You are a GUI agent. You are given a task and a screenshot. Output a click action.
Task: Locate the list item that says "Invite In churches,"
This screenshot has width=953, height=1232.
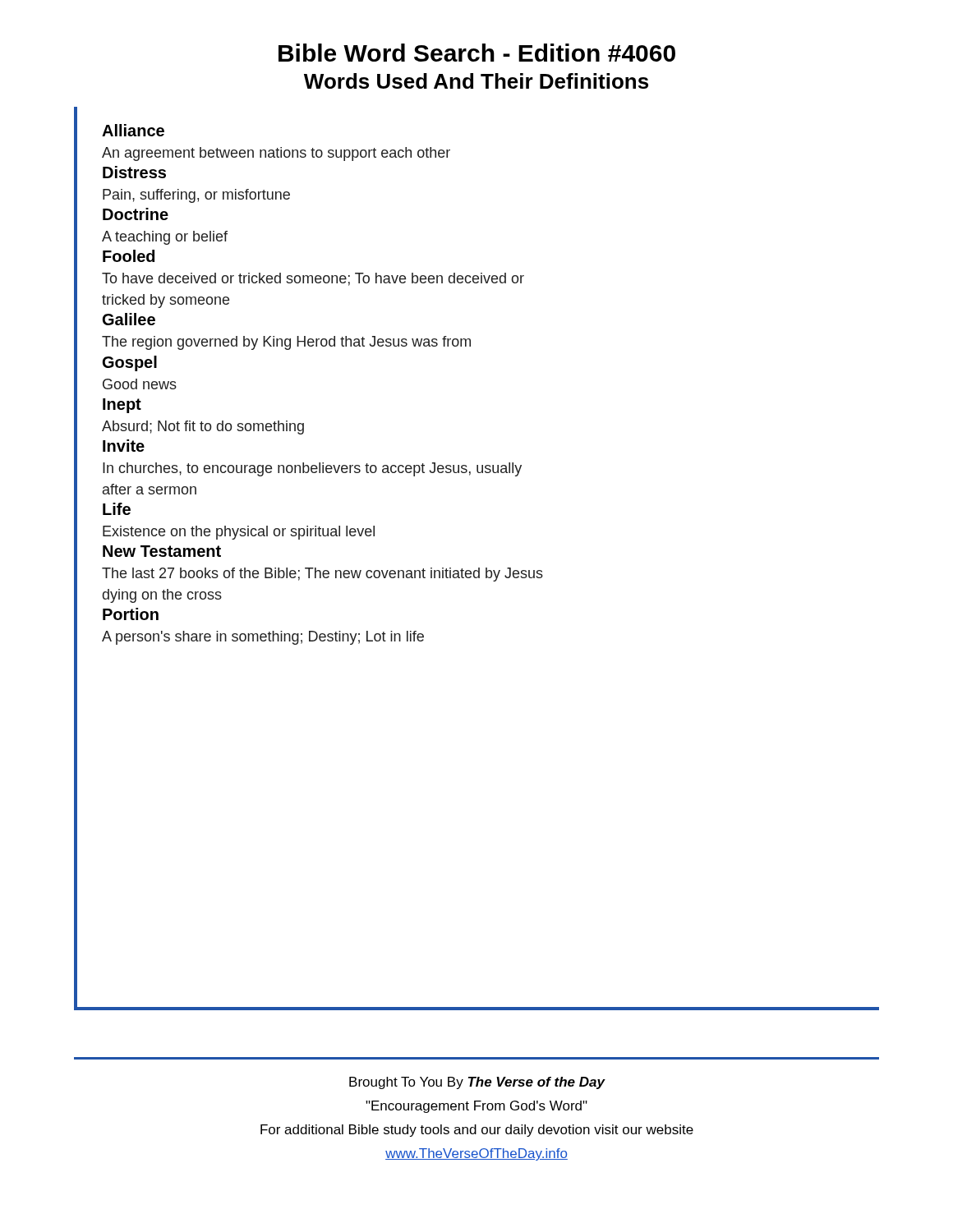click(x=478, y=468)
